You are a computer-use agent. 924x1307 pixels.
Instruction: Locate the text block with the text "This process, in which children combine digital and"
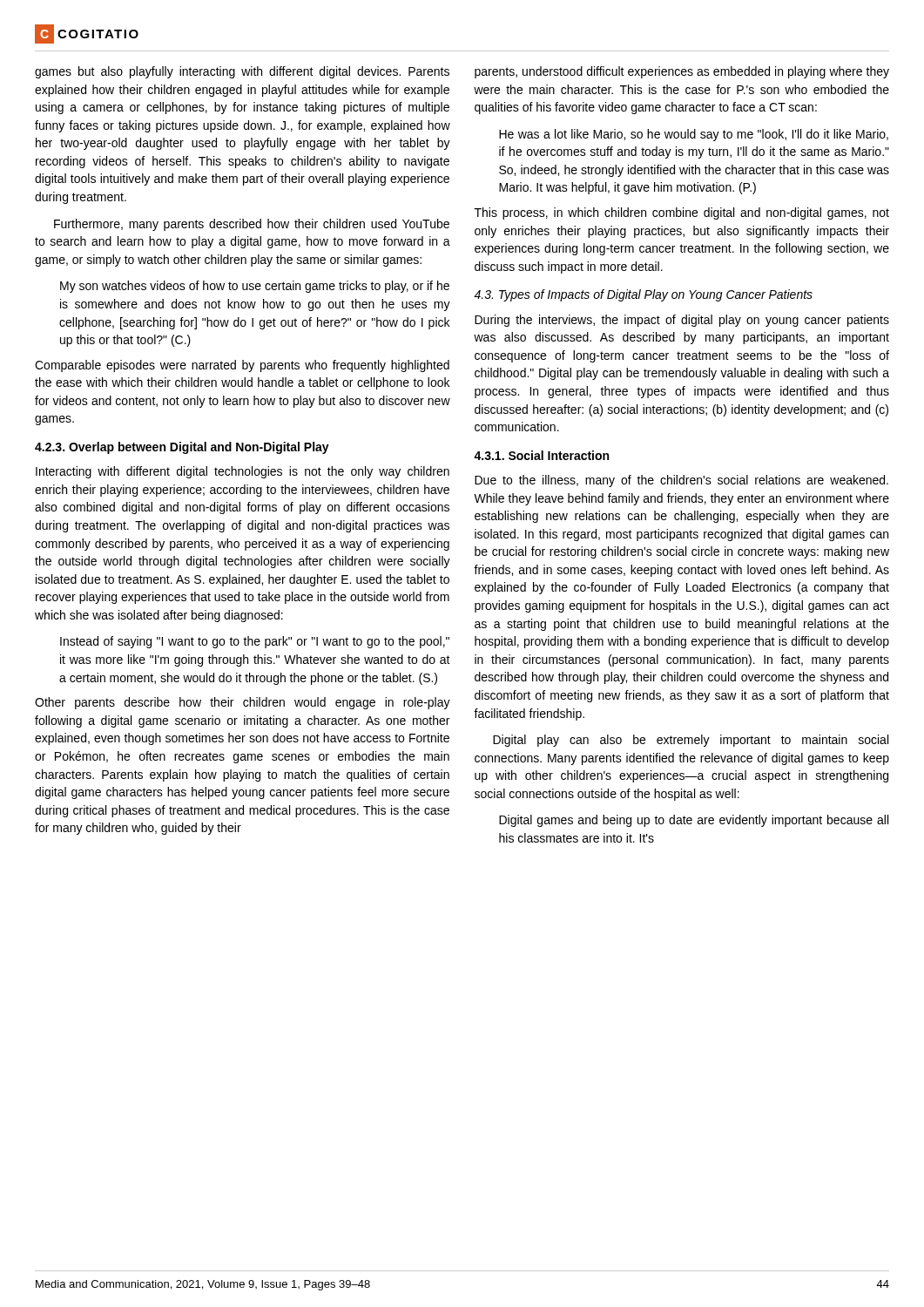pyautogui.click(x=682, y=240)
